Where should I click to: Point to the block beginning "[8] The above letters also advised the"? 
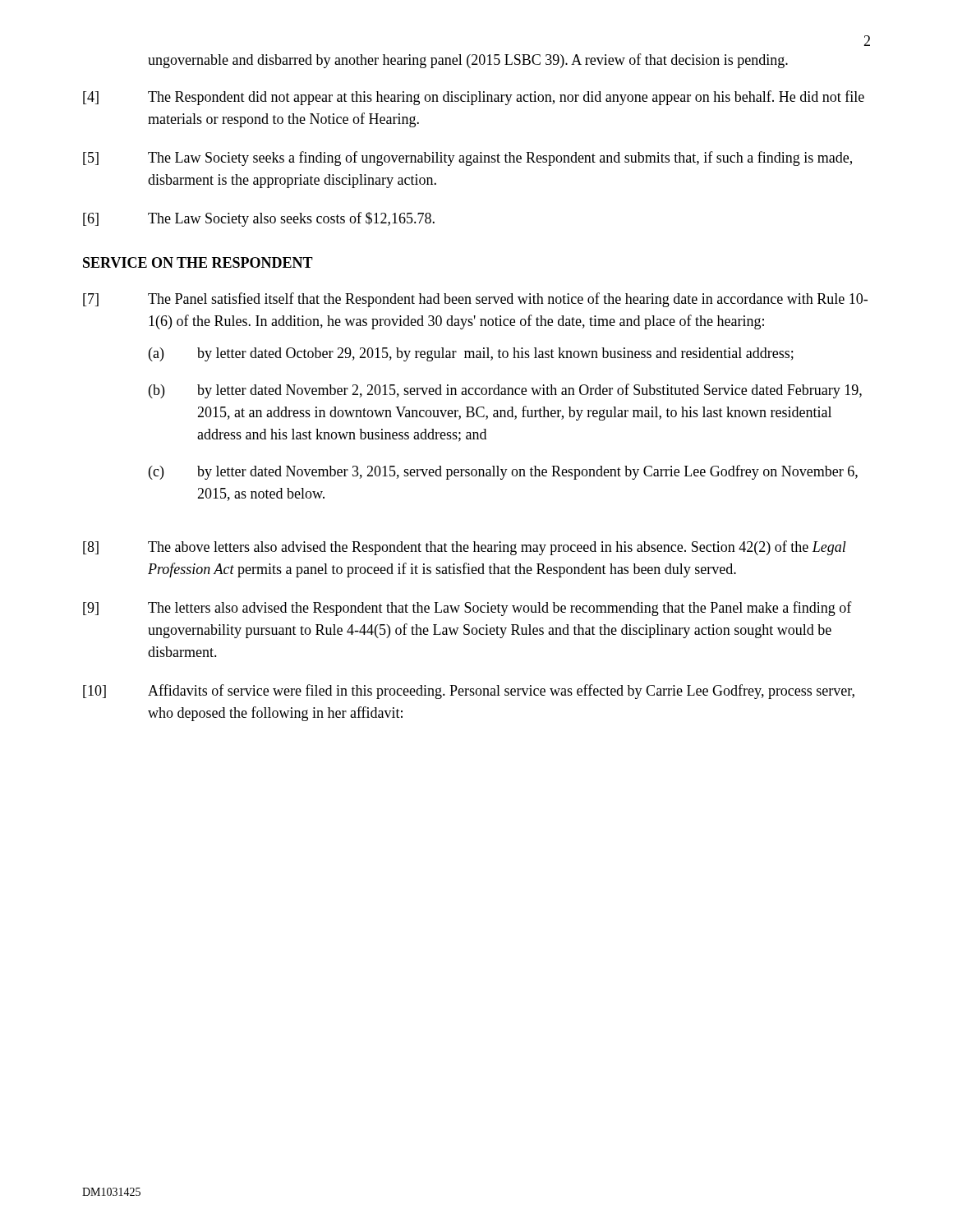(476, 558)
